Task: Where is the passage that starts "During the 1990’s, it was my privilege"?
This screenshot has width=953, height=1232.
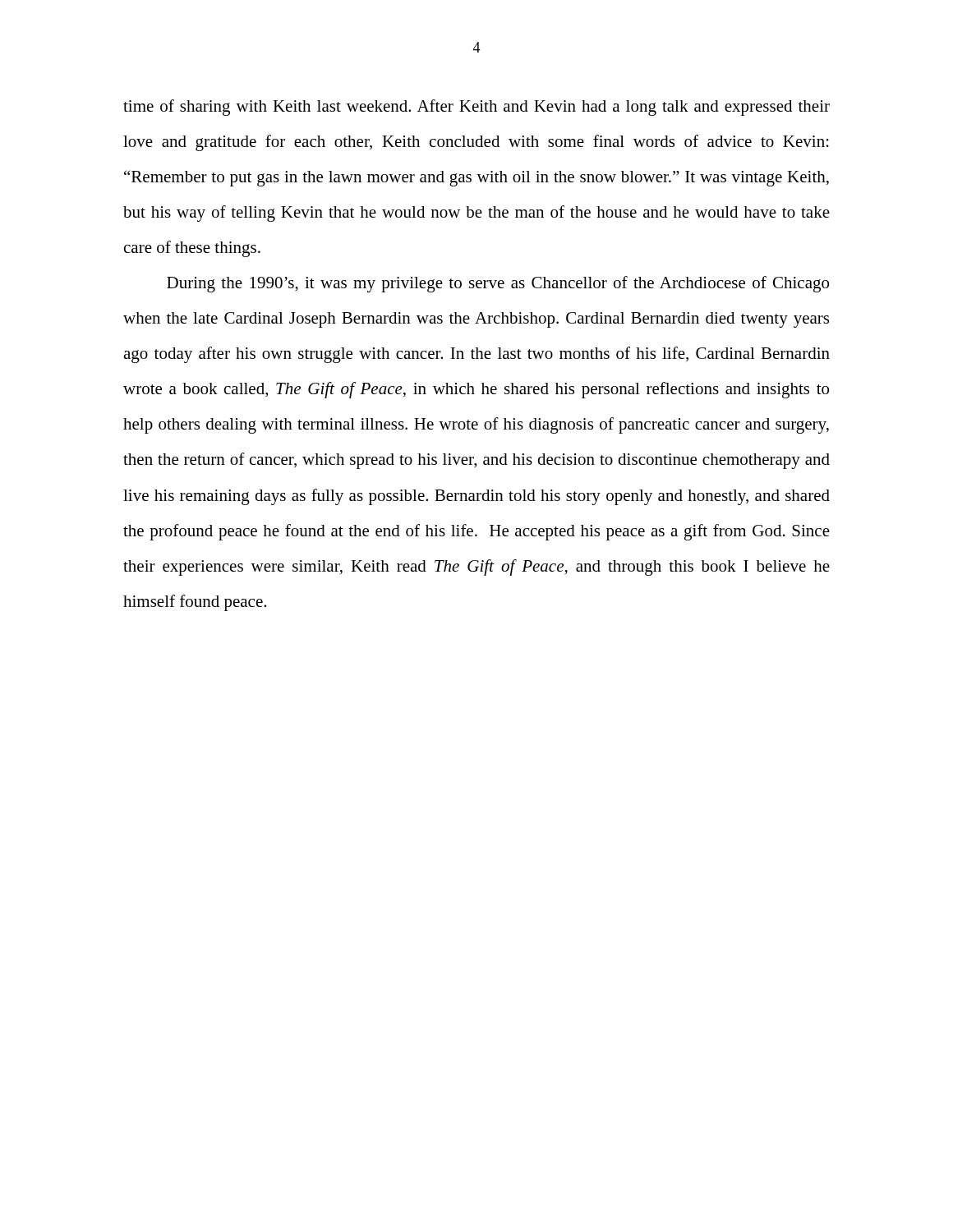Action: click(498, 284)
